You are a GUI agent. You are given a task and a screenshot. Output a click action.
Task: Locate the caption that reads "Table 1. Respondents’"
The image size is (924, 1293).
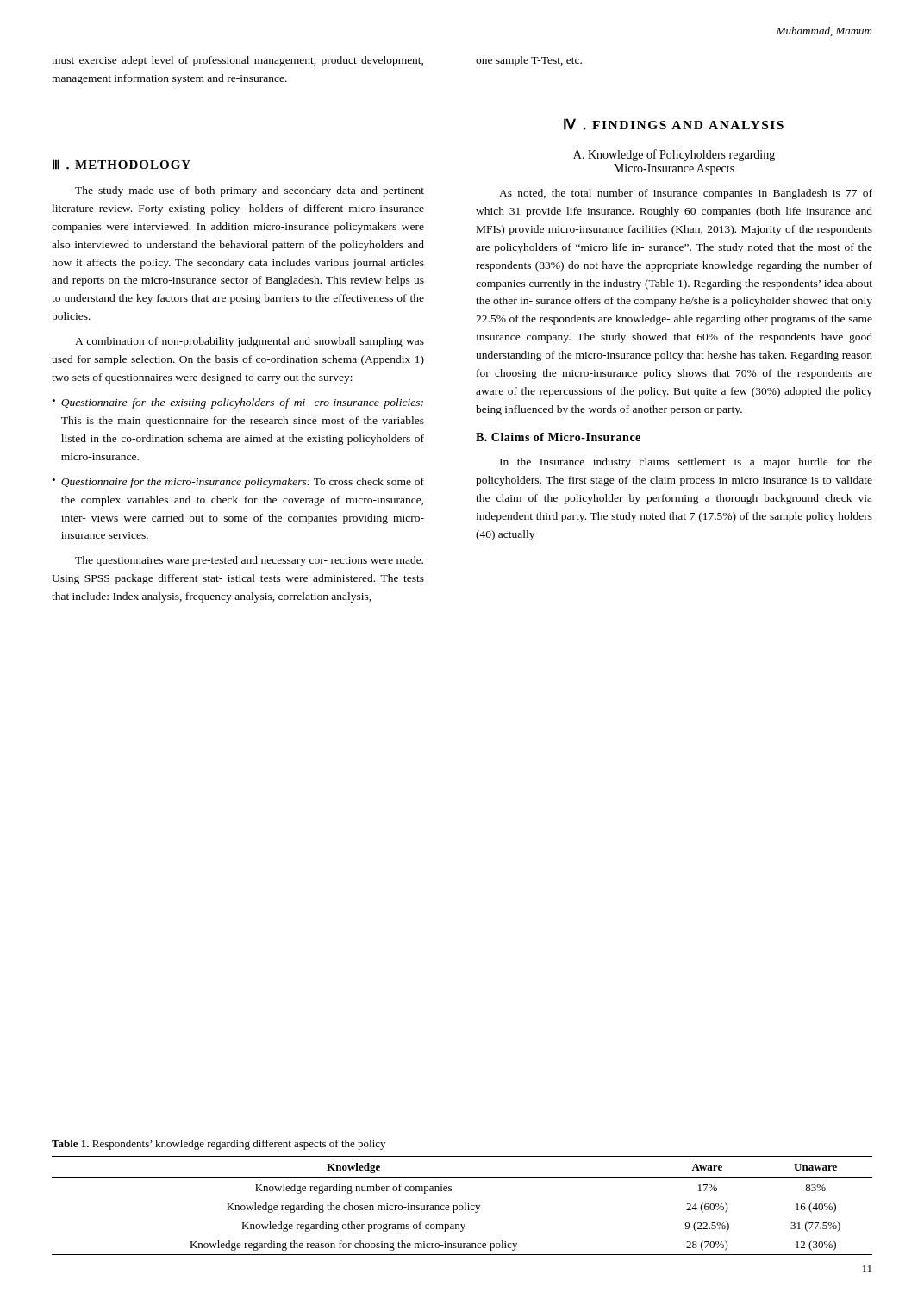(219, 1143)
